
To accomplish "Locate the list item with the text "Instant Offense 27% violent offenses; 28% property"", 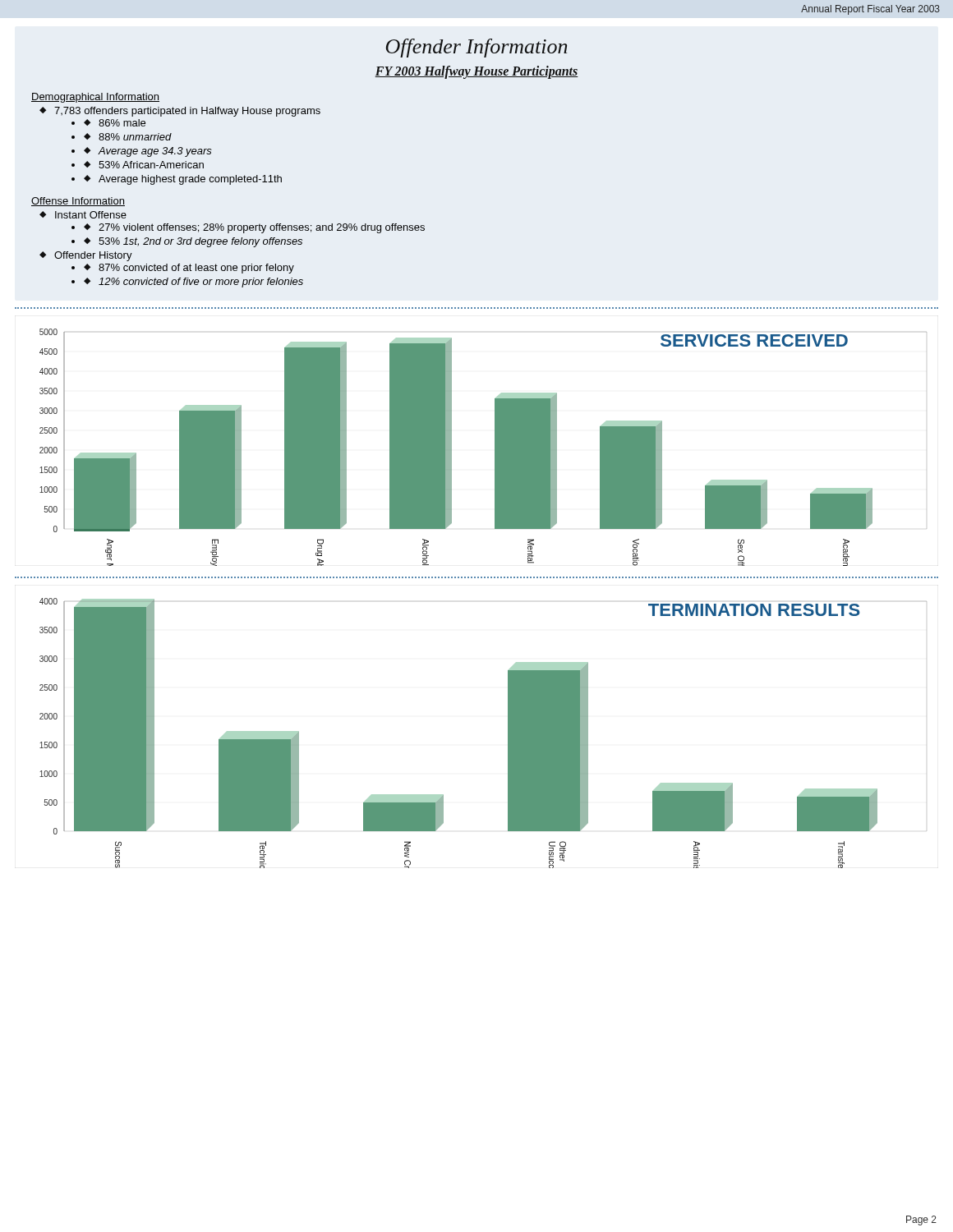I will point(91,215).
